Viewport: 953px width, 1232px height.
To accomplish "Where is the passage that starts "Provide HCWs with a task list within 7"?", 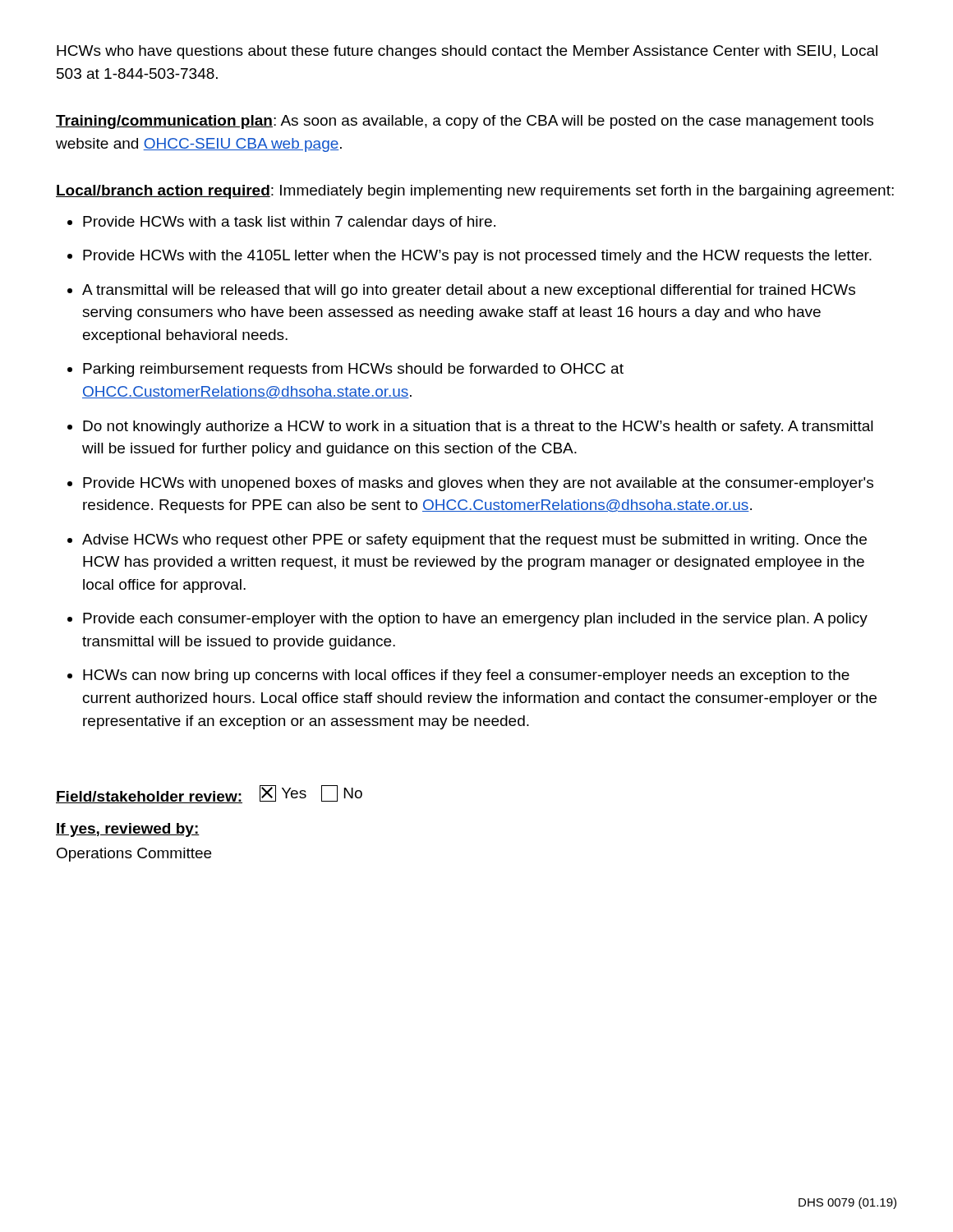I will 289,221.
